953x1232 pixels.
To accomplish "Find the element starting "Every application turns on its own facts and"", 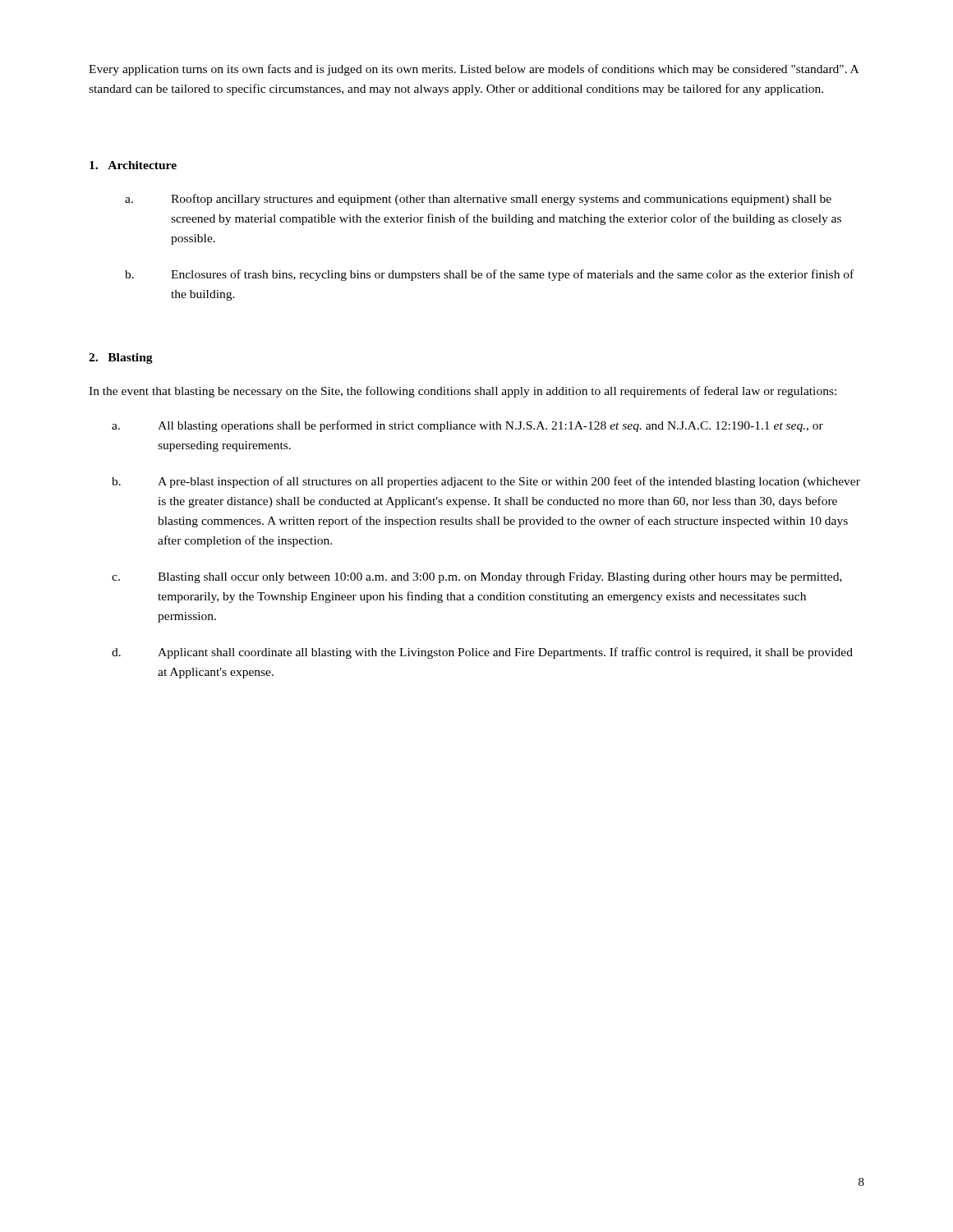I will click(x=474, y=78).
